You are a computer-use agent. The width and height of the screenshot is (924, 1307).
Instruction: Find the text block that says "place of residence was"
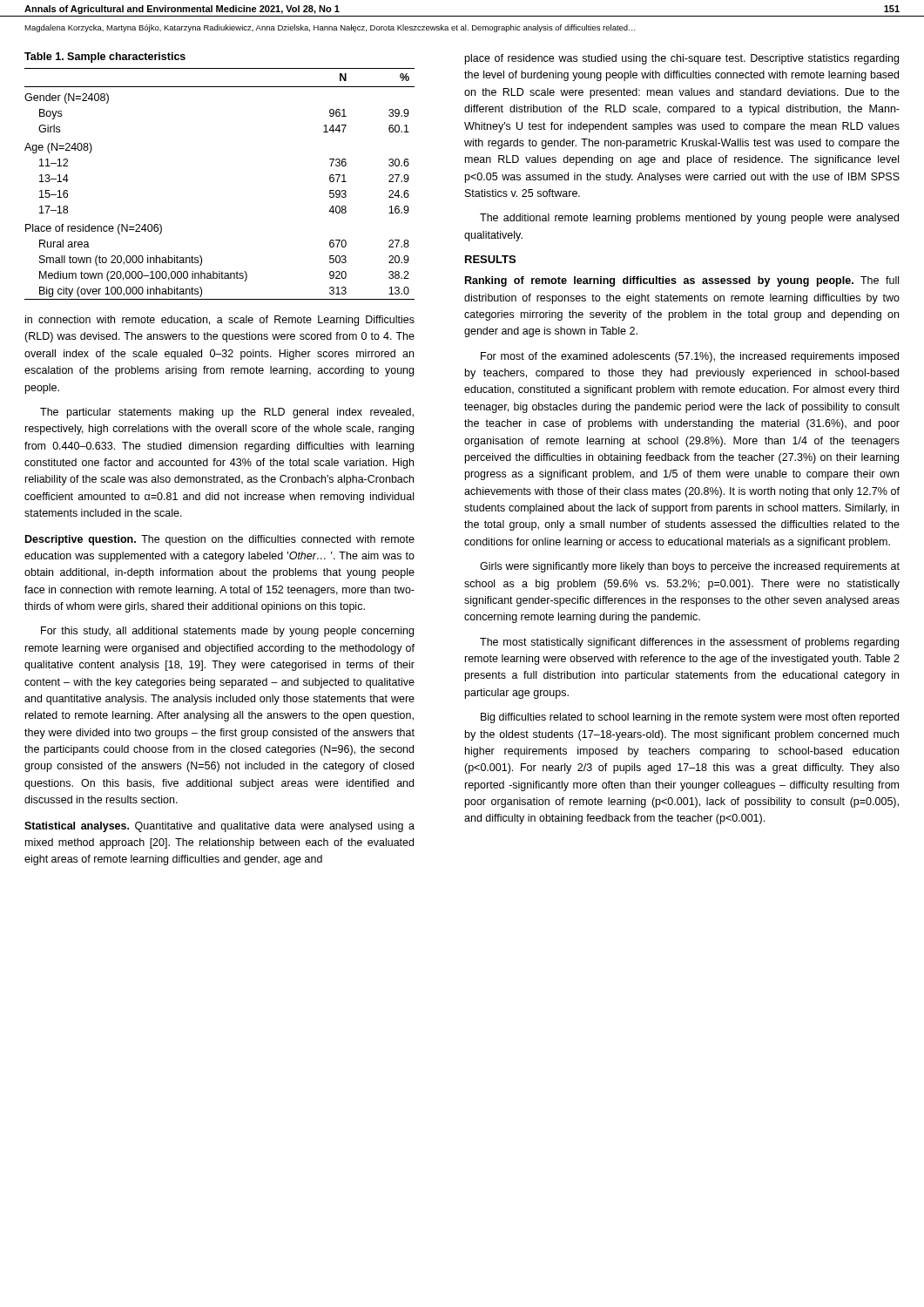pyautogui.click(x=682, y=147)
